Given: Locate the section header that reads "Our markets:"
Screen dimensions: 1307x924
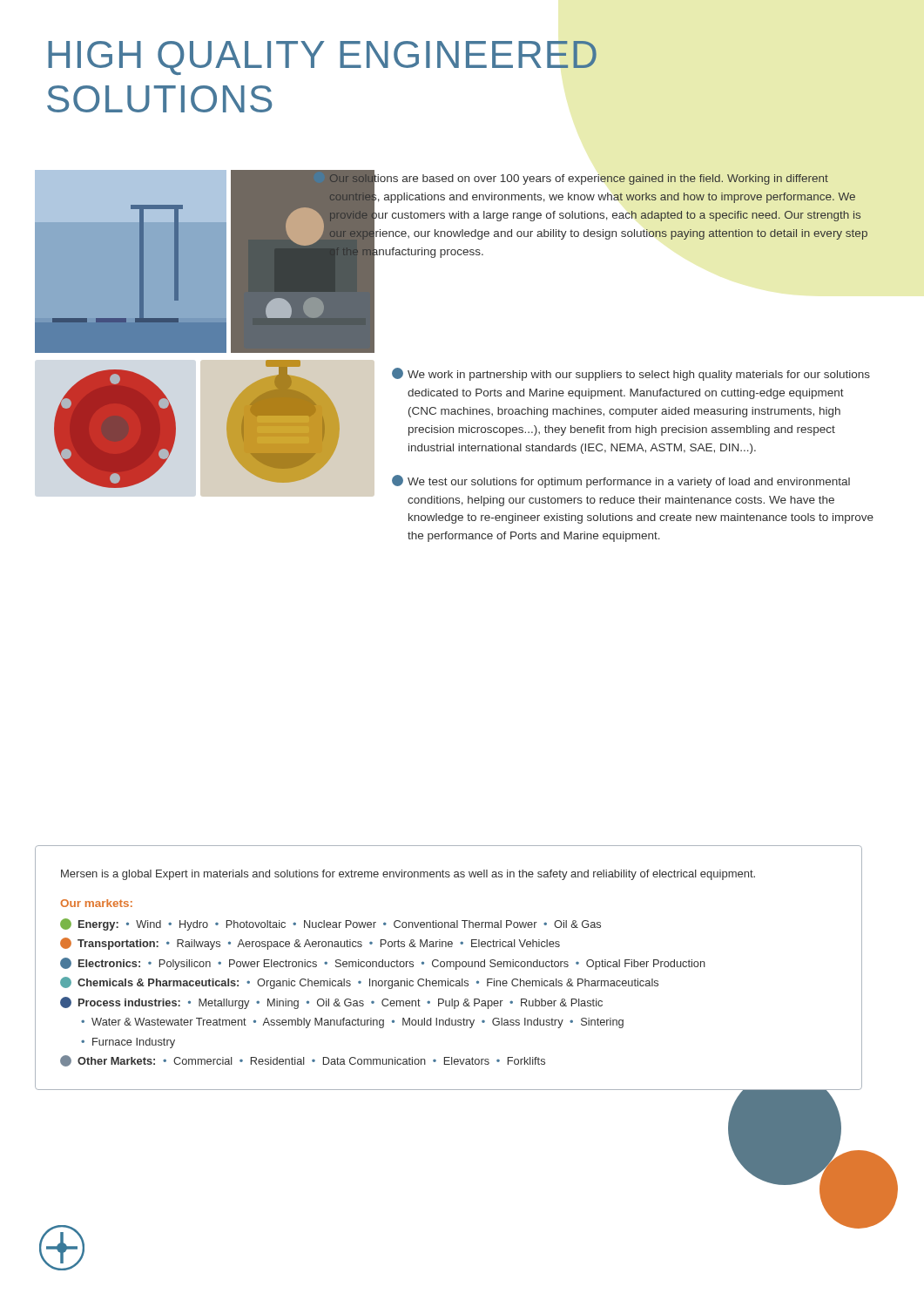Looking at the screenshot, I should point(97,903).
